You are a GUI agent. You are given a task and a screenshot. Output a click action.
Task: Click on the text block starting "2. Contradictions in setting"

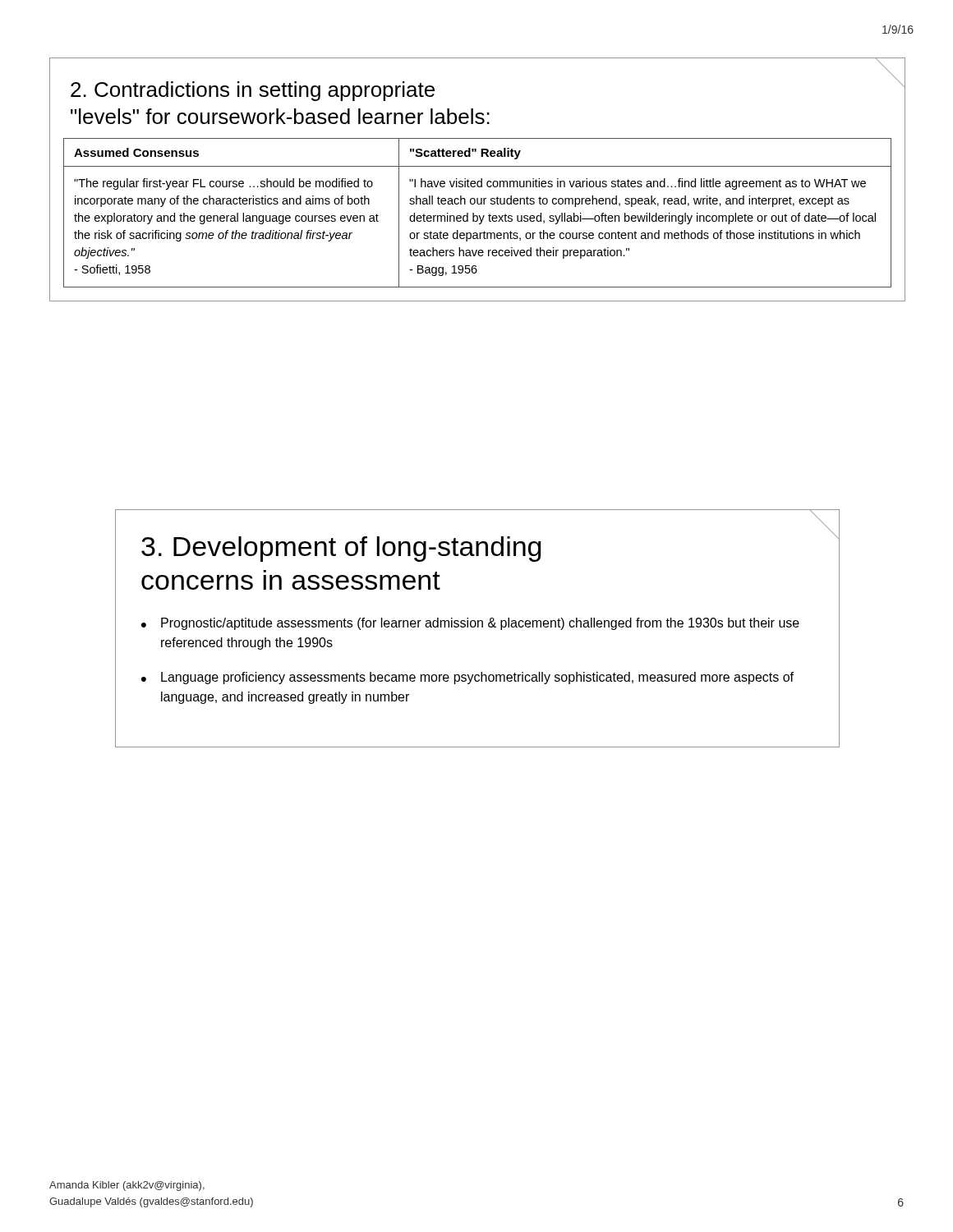click(280, 103)
